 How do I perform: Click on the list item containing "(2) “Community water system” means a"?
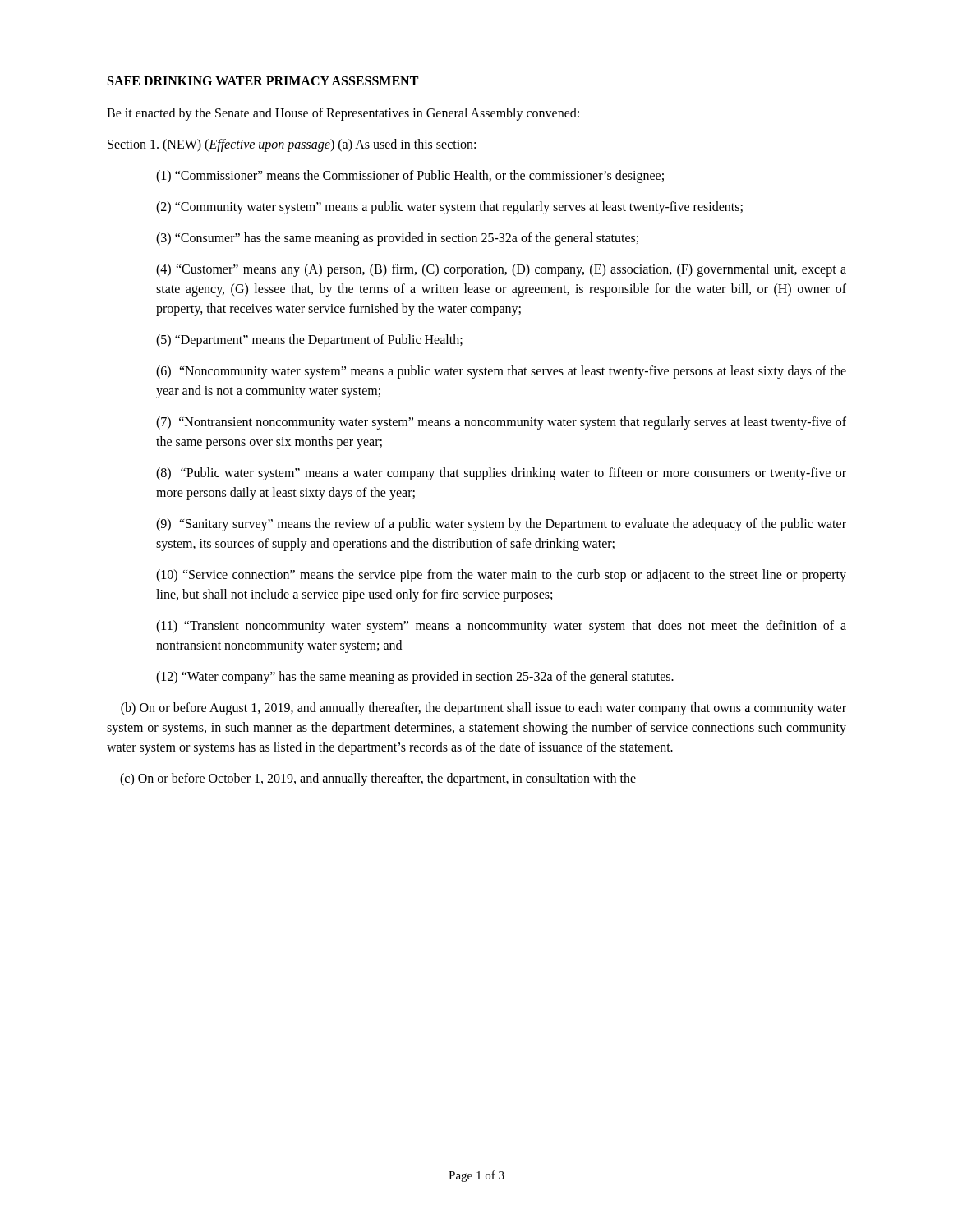point(450,207)
